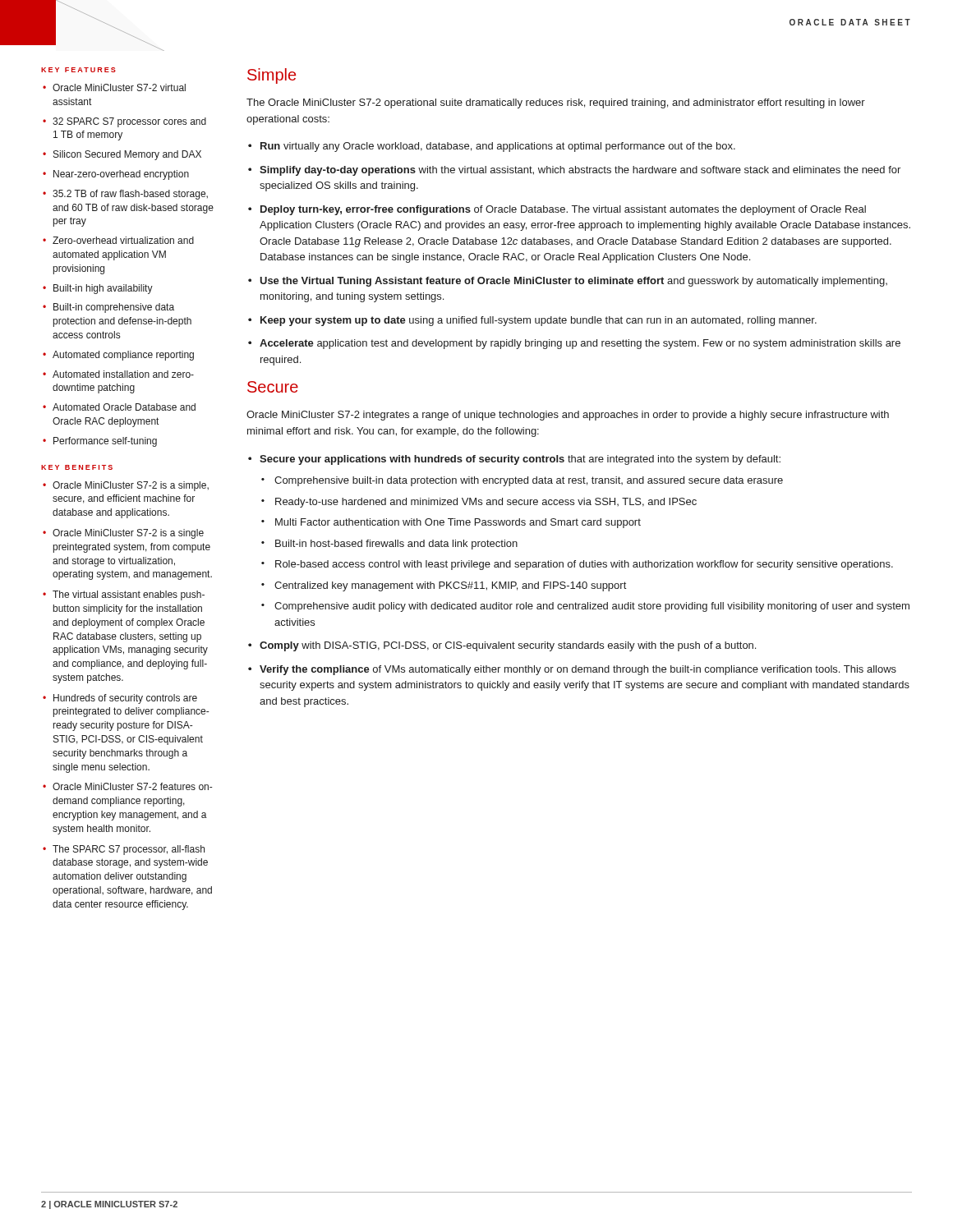This screenshot has height=1232, width=953.
Task: Click on the list item with the text "•Deploy turn-key, error-free configurations of Oracle Database. The"
Action: pyautogui.click(x=580, y=232)
